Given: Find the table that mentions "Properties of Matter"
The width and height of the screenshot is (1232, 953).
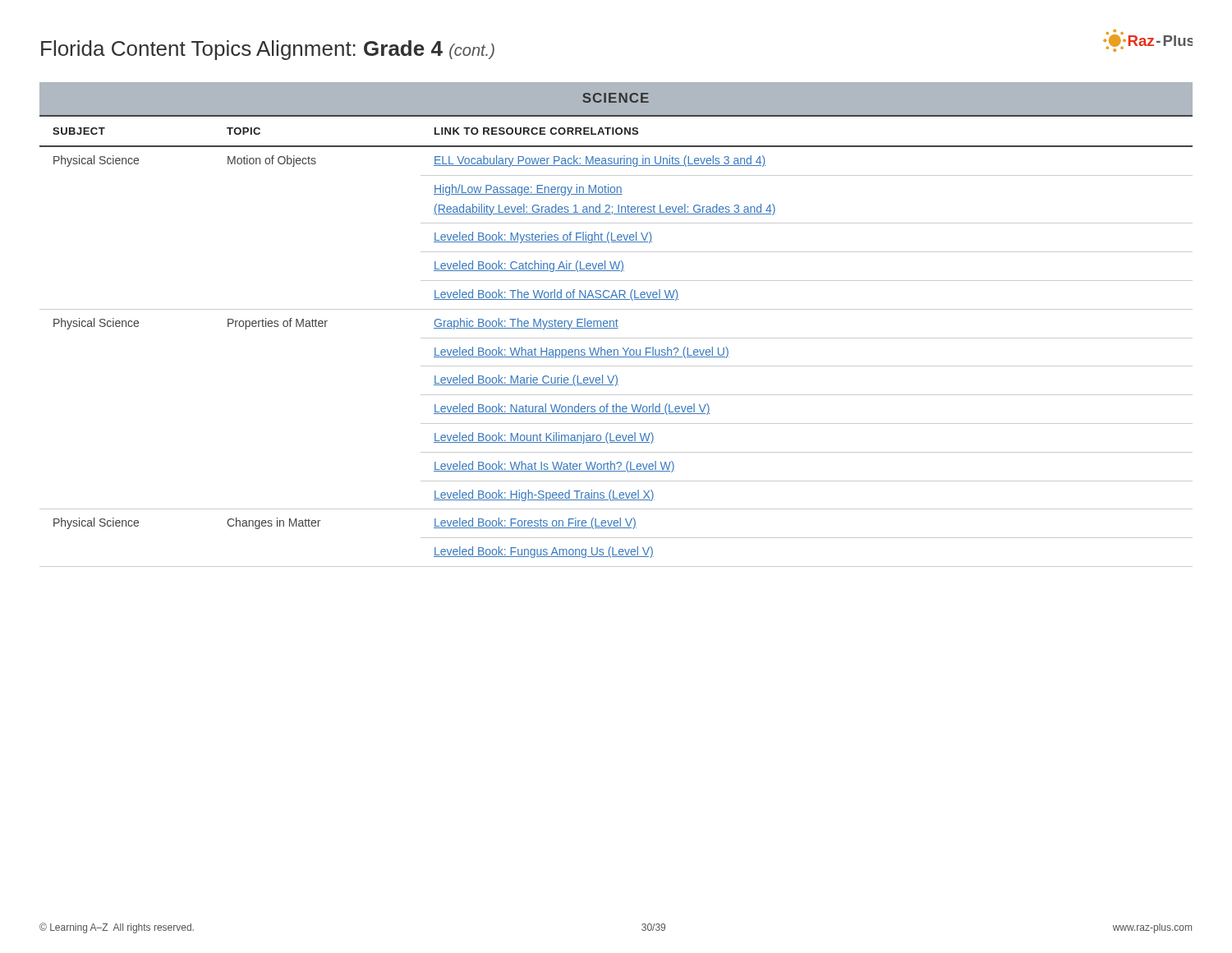Looking at the screenshot, I should point(616,341).
